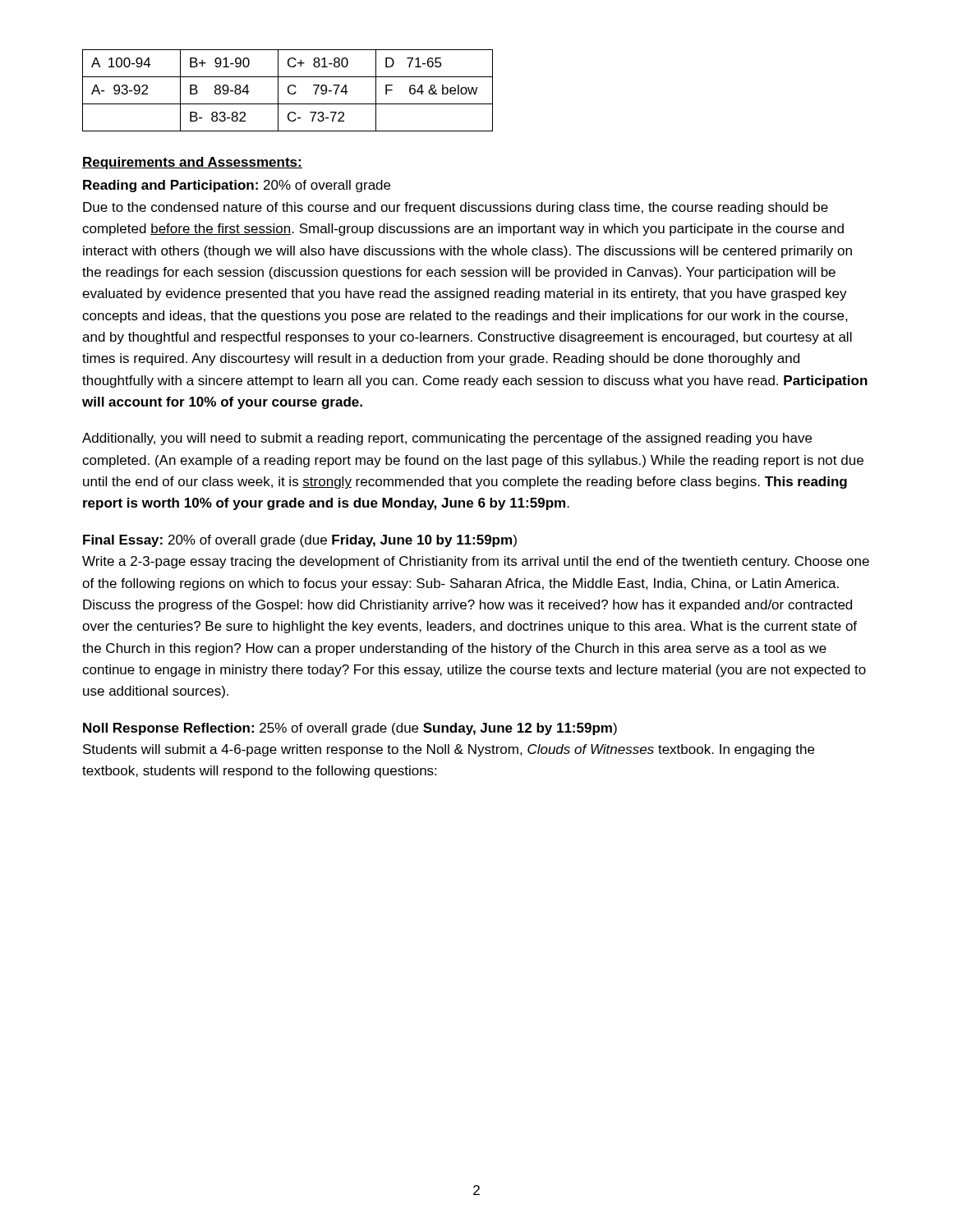This screenshot has width=953, height=1232.
Task: Locate the section header that says "Requirements and Assessments:"
Action: click(x=192, y=163)
